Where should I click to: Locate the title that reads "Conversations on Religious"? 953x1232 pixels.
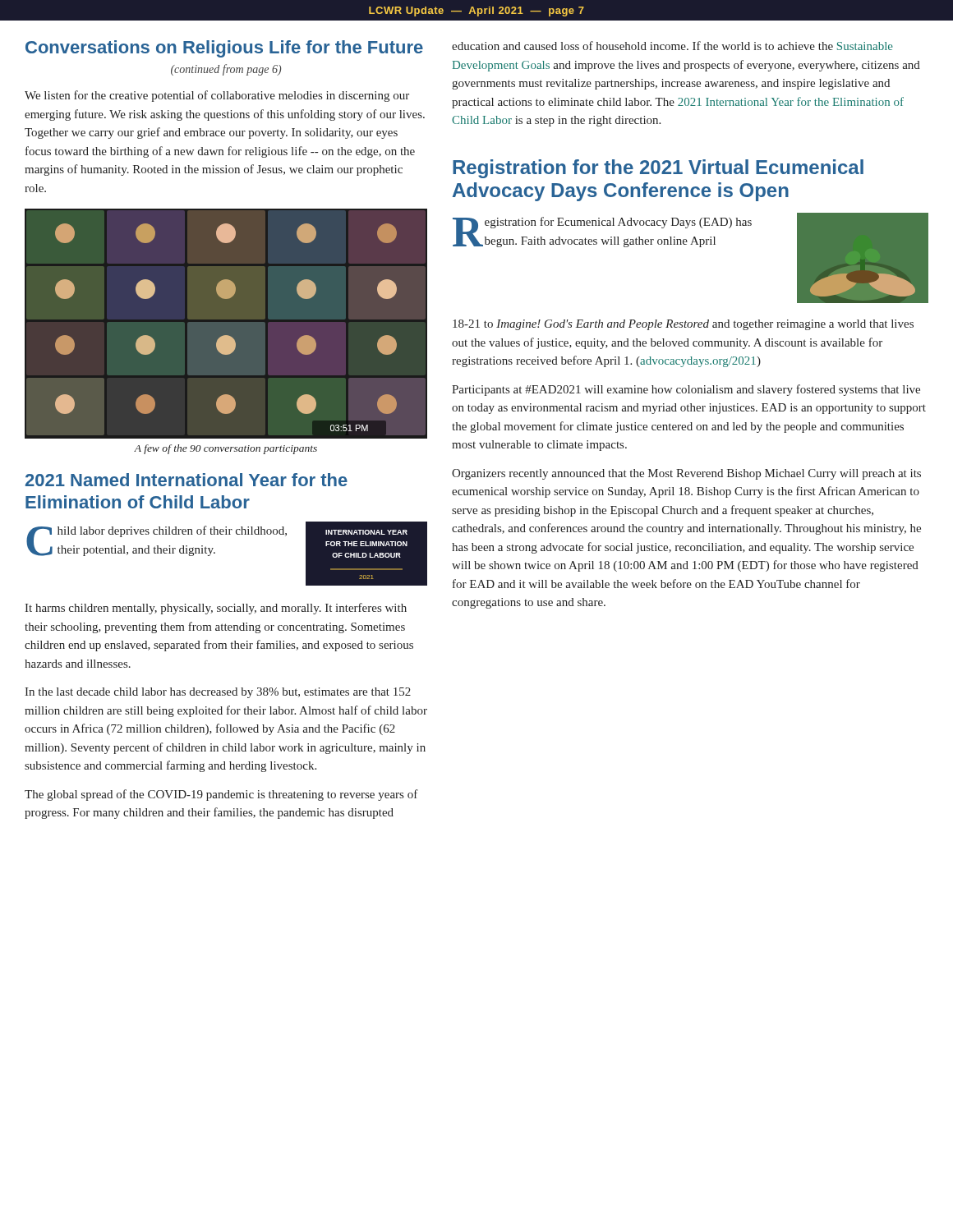226,48
